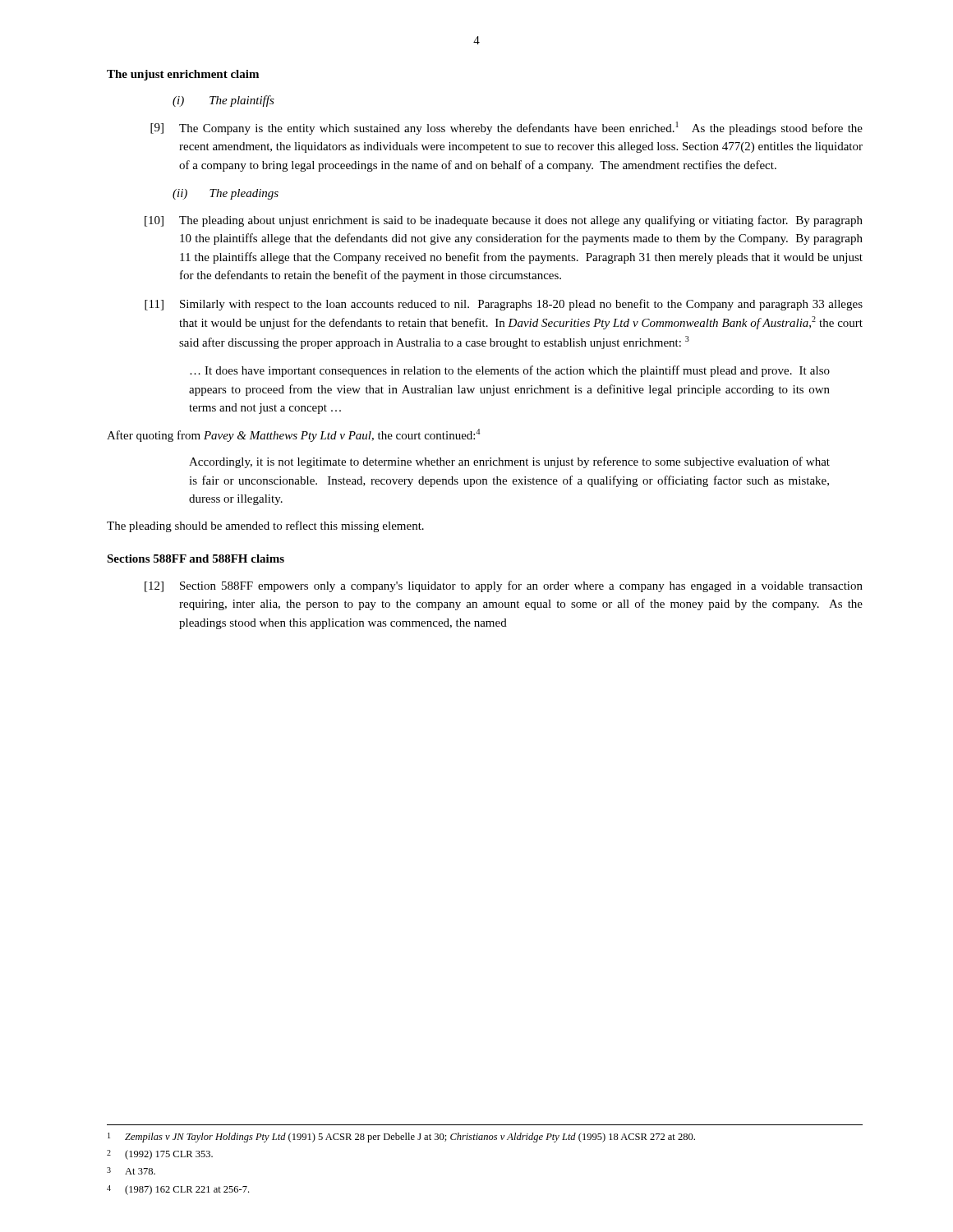Select the section header that says "The unjust enrichment claim"
Screen dimensions: 1232x953
[x=183, y=73]
